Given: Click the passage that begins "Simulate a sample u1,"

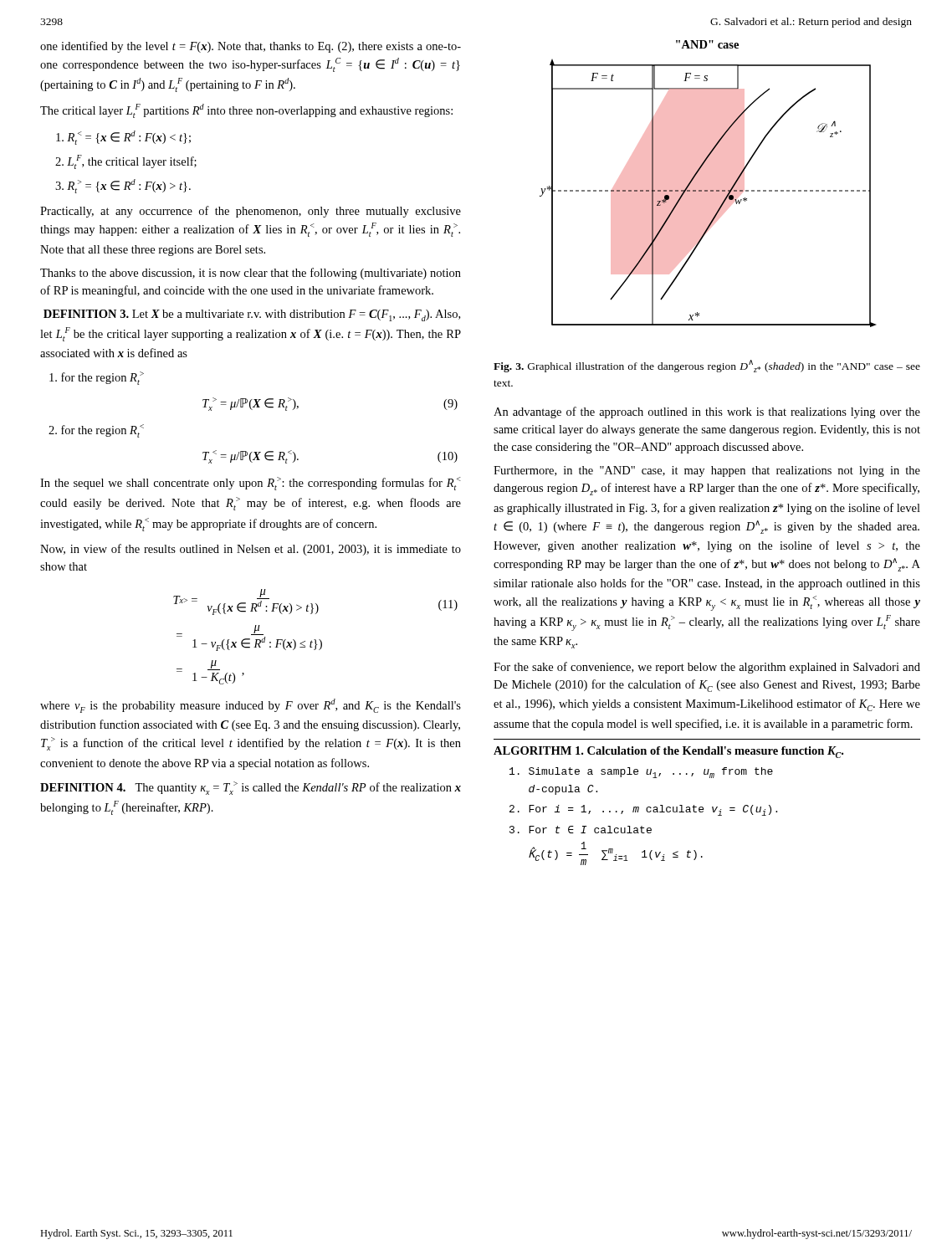Looking at the screenshot, I should tap(641, 780).
